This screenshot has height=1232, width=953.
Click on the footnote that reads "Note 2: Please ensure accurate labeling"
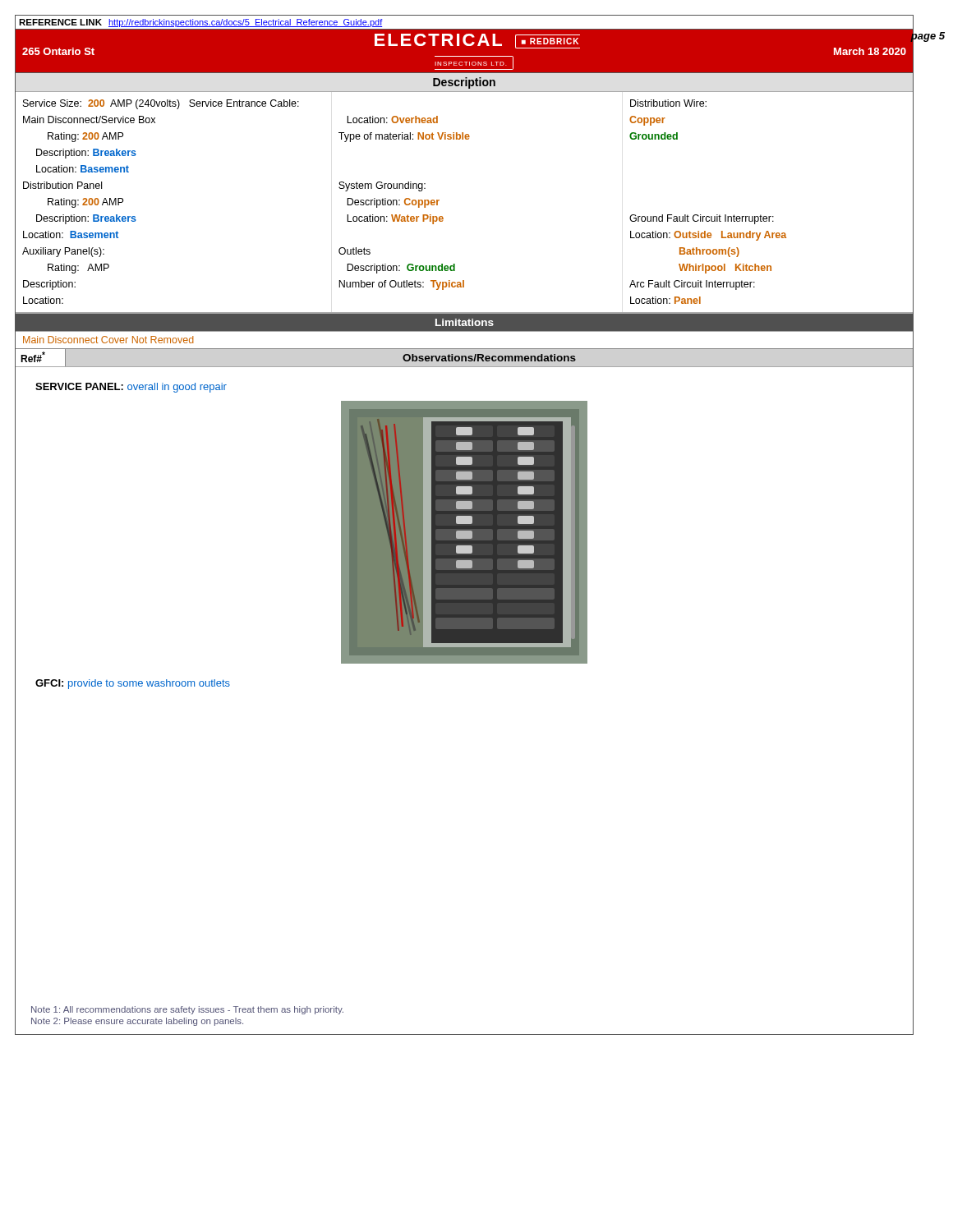tap(137, 1021)
